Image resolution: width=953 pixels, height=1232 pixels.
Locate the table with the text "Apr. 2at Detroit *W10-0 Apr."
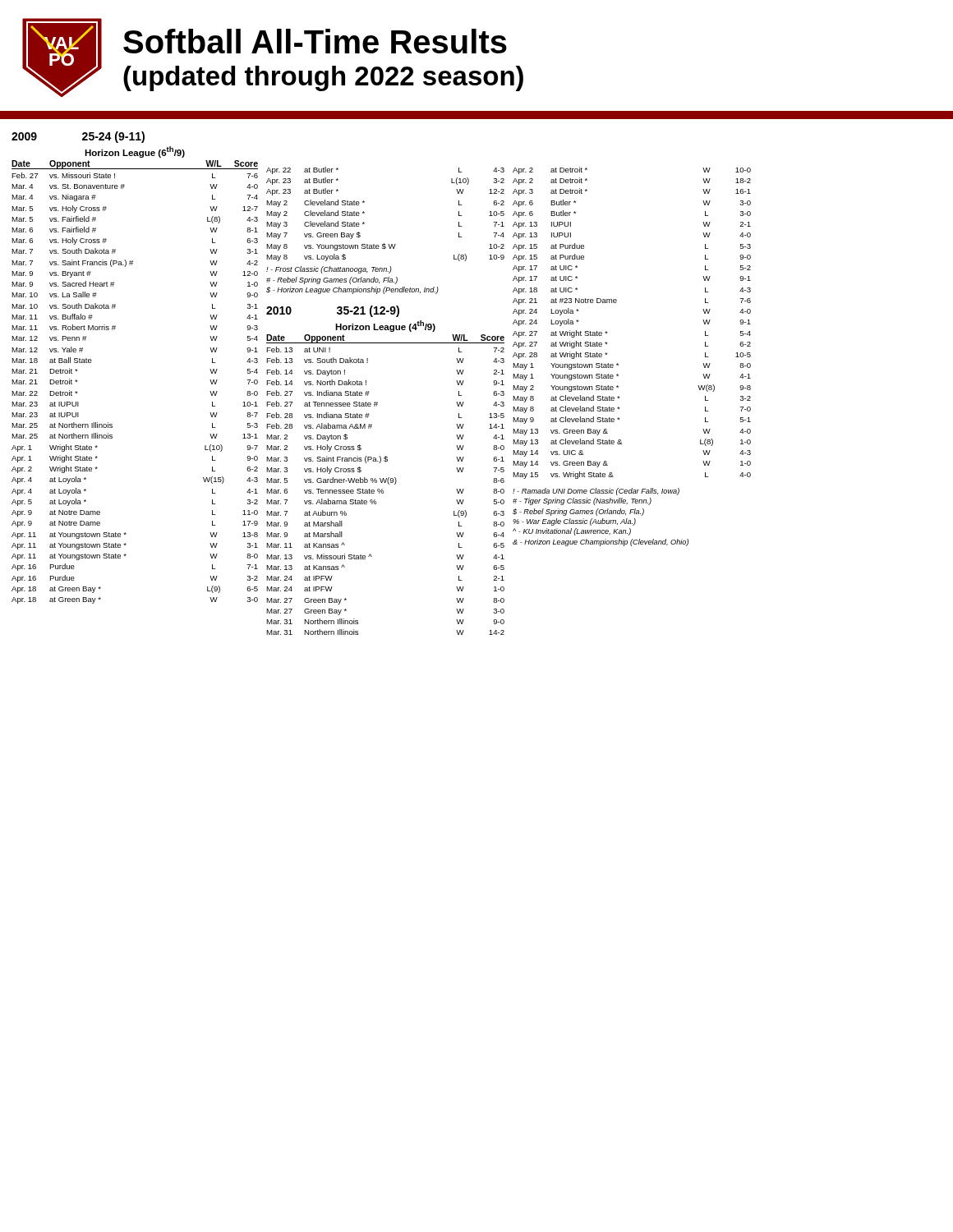coord(632,322)
